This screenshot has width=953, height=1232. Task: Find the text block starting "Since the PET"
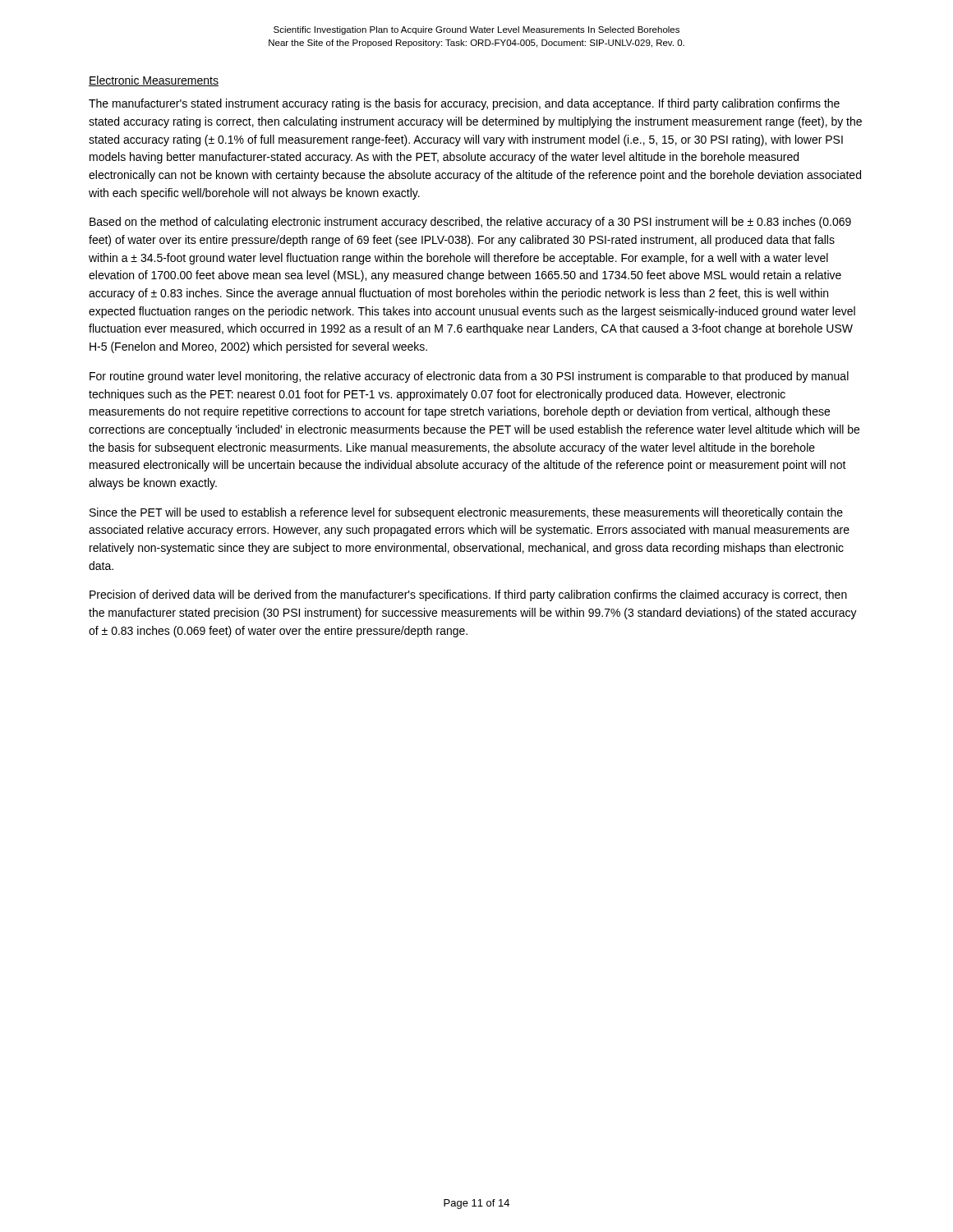point(469,539)
